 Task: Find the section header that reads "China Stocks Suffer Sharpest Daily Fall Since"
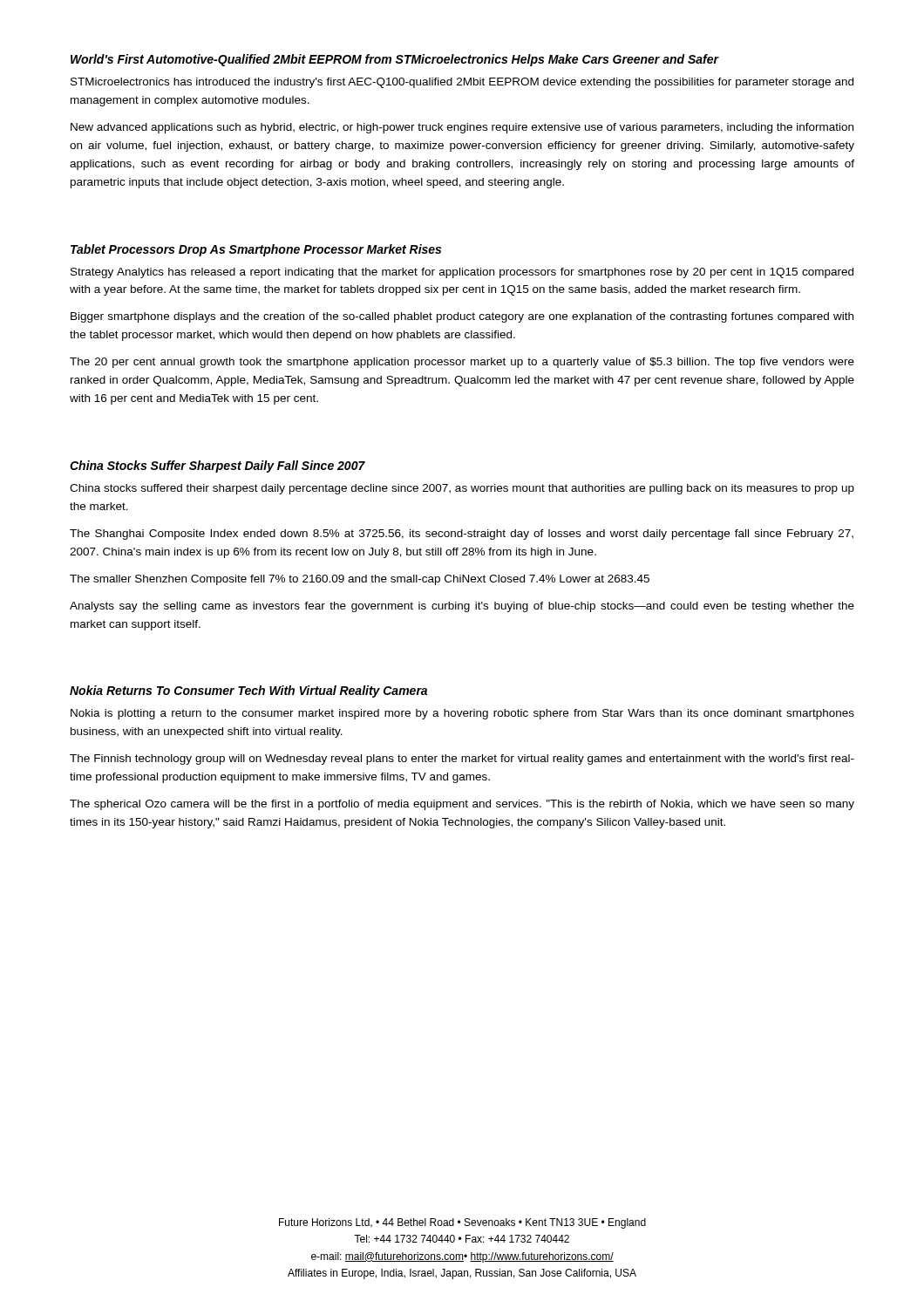point(217,466)
